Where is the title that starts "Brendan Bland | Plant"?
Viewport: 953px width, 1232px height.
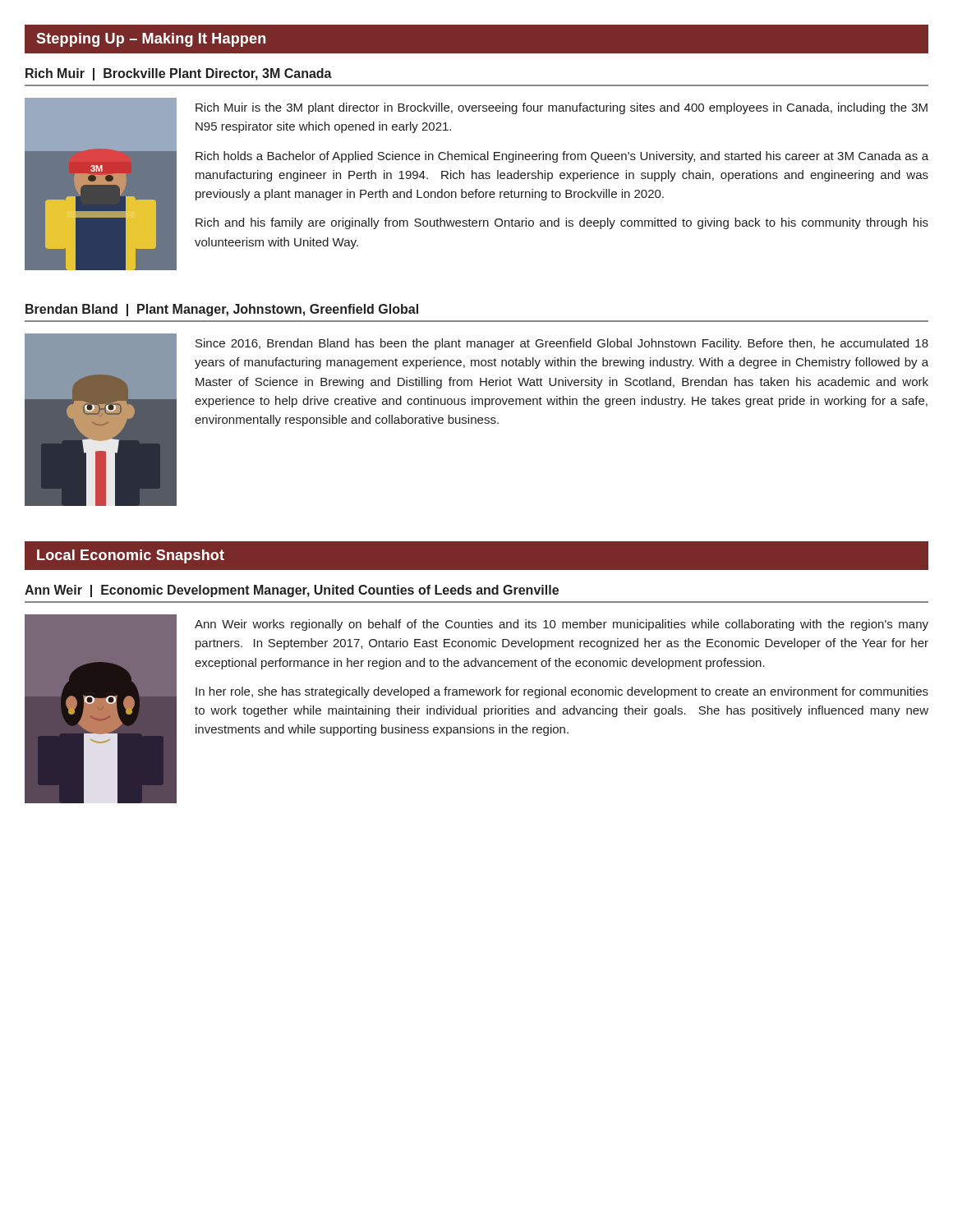(x=222, y=309)
